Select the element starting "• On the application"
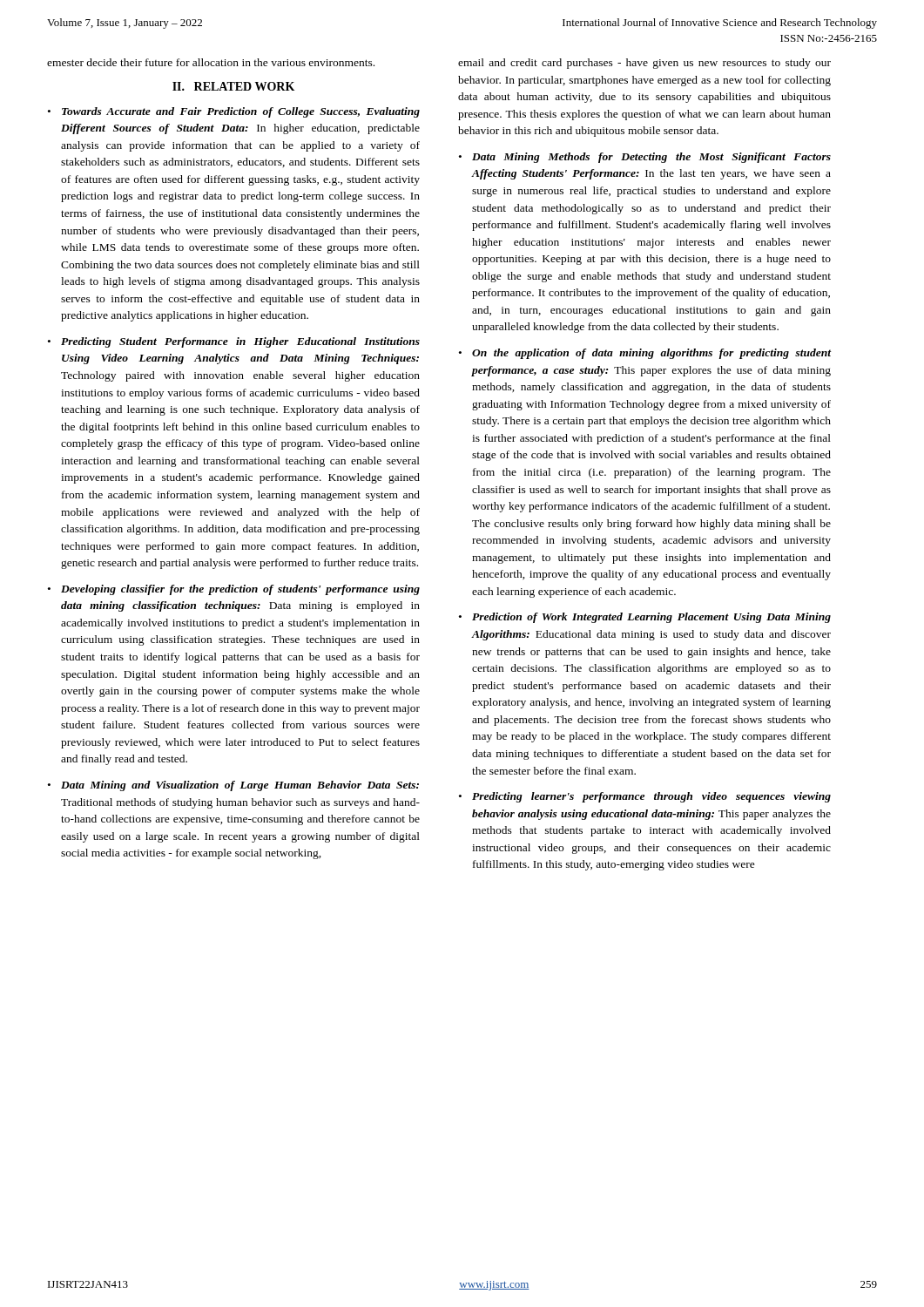The width and height of the screenshot is (924, 1307). point(644,472)
